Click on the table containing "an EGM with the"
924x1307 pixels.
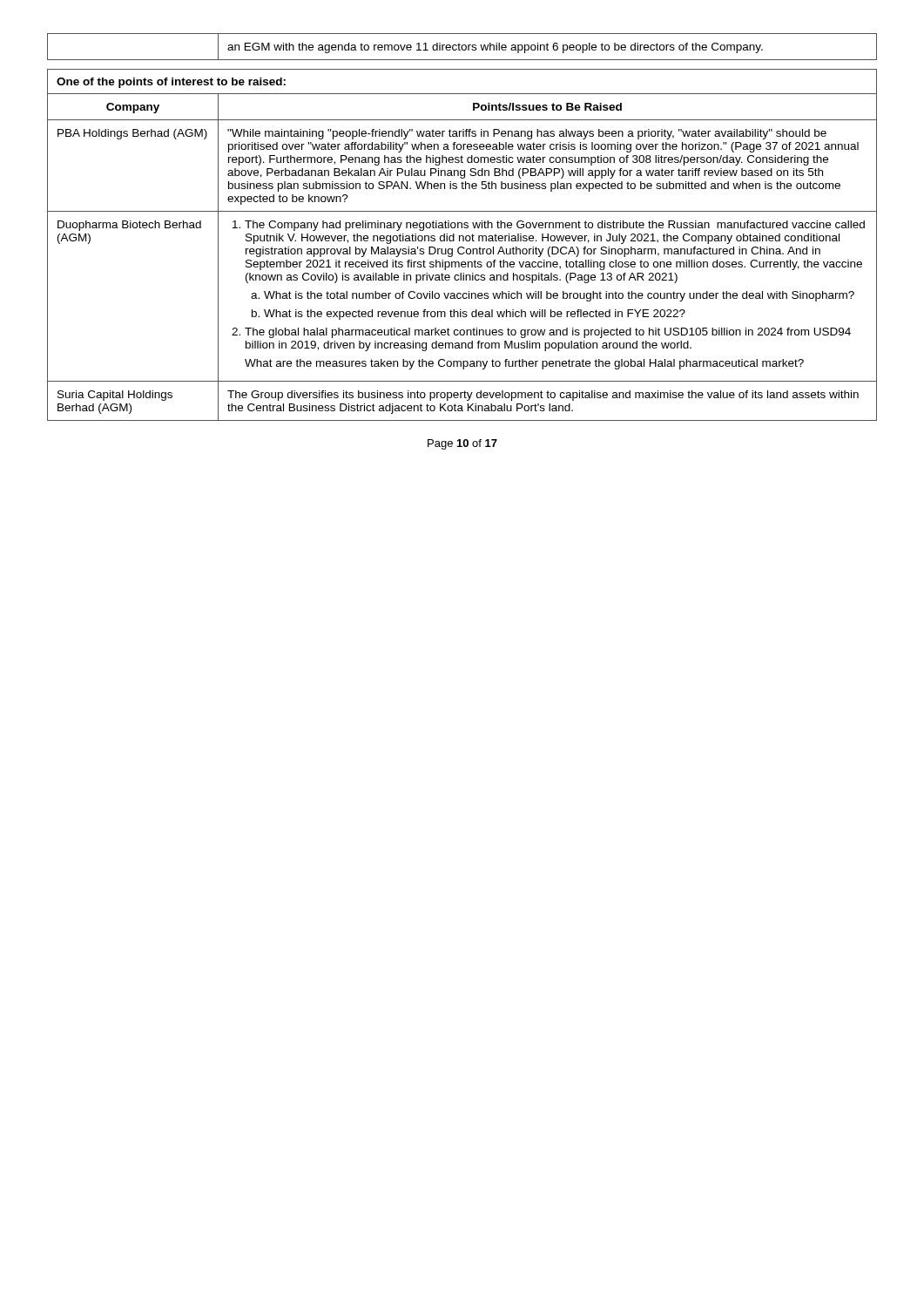point(462,47)
